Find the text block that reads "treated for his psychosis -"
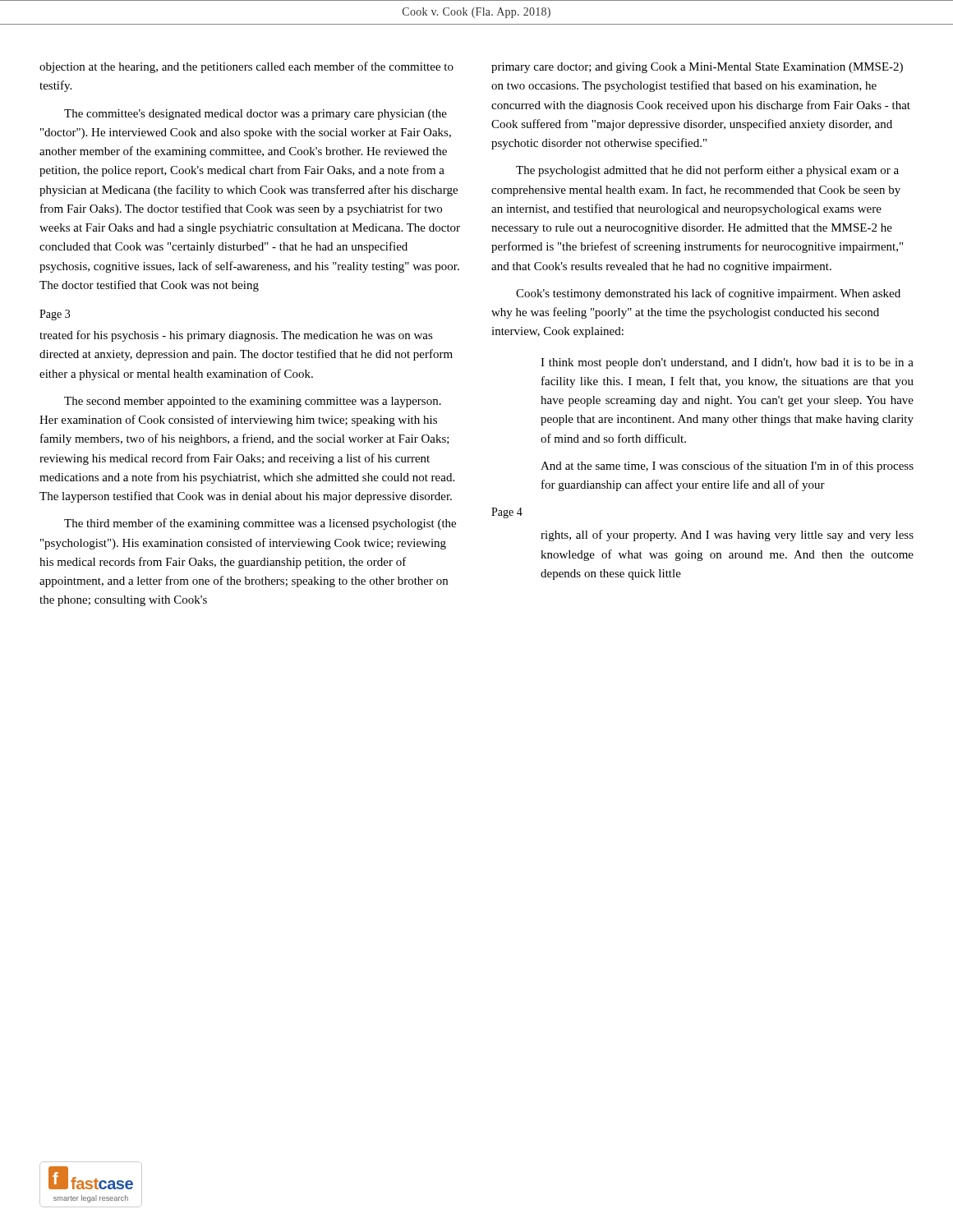The height and width of the screenshot is (1232, 953). (251, 468)
